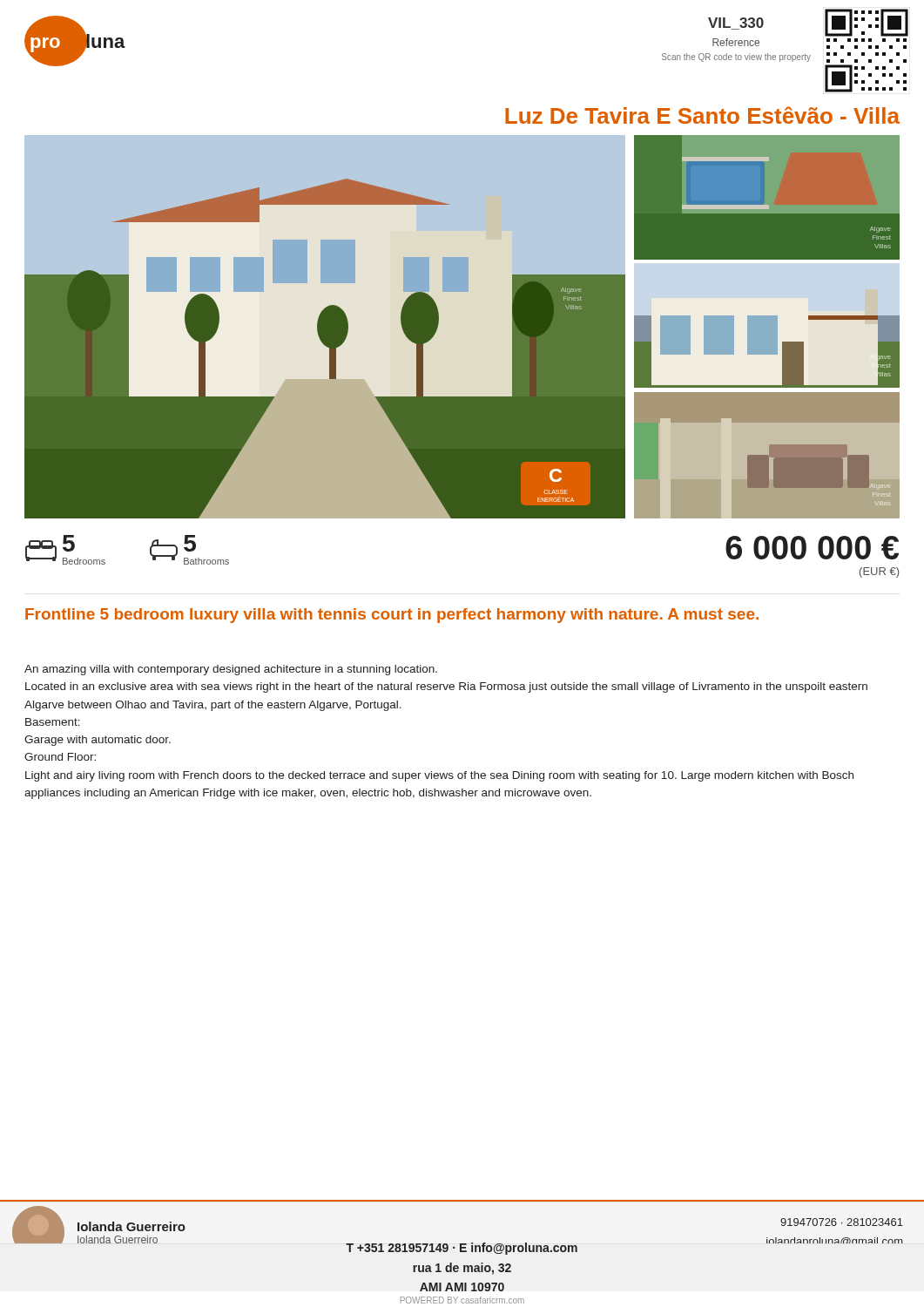This screenshot has width=924, height=1307.
Task: Point to "5 Bathrooms"
Action: (189, 549)
